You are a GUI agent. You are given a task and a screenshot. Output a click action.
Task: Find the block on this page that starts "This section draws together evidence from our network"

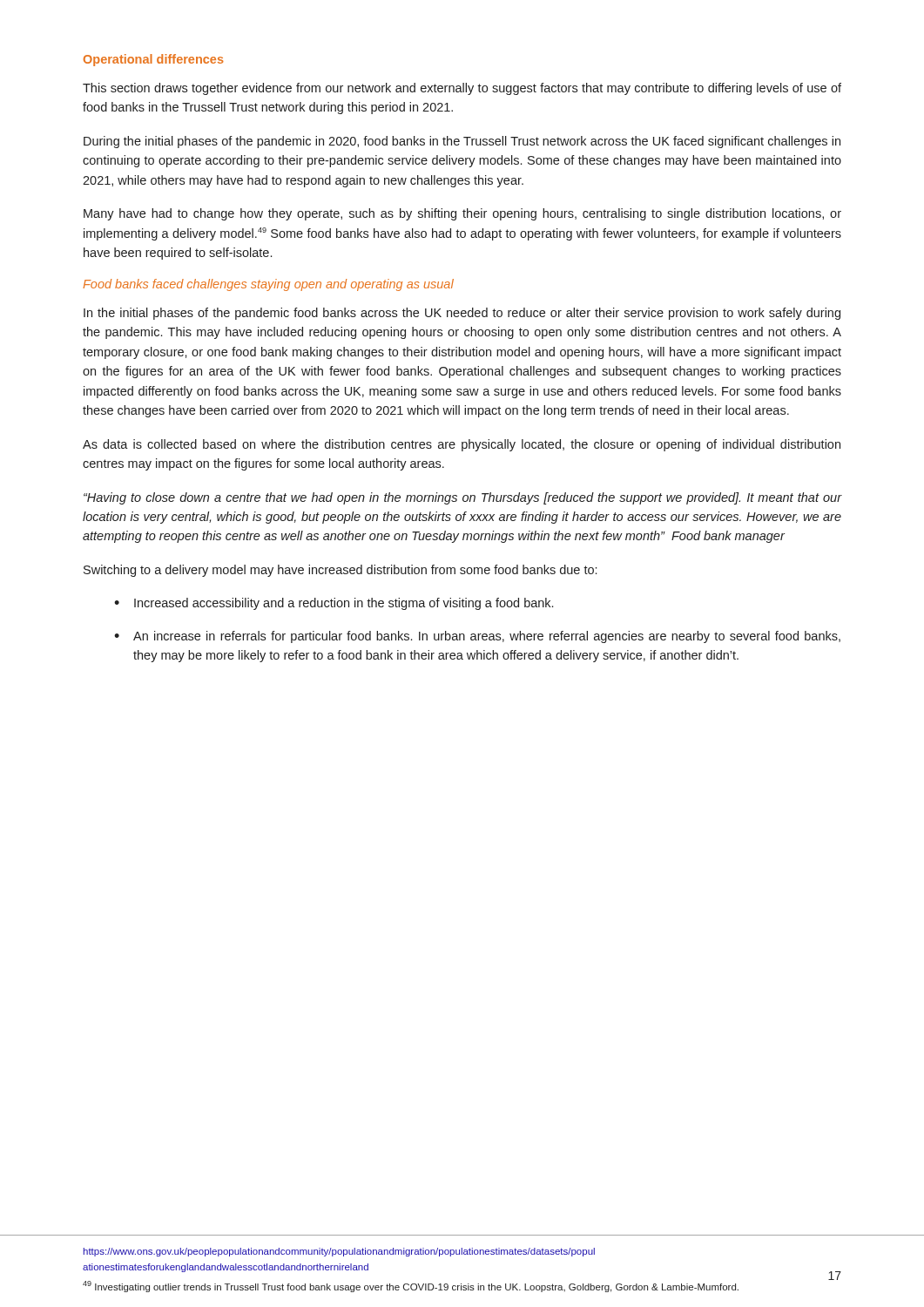tap(462, 98)
